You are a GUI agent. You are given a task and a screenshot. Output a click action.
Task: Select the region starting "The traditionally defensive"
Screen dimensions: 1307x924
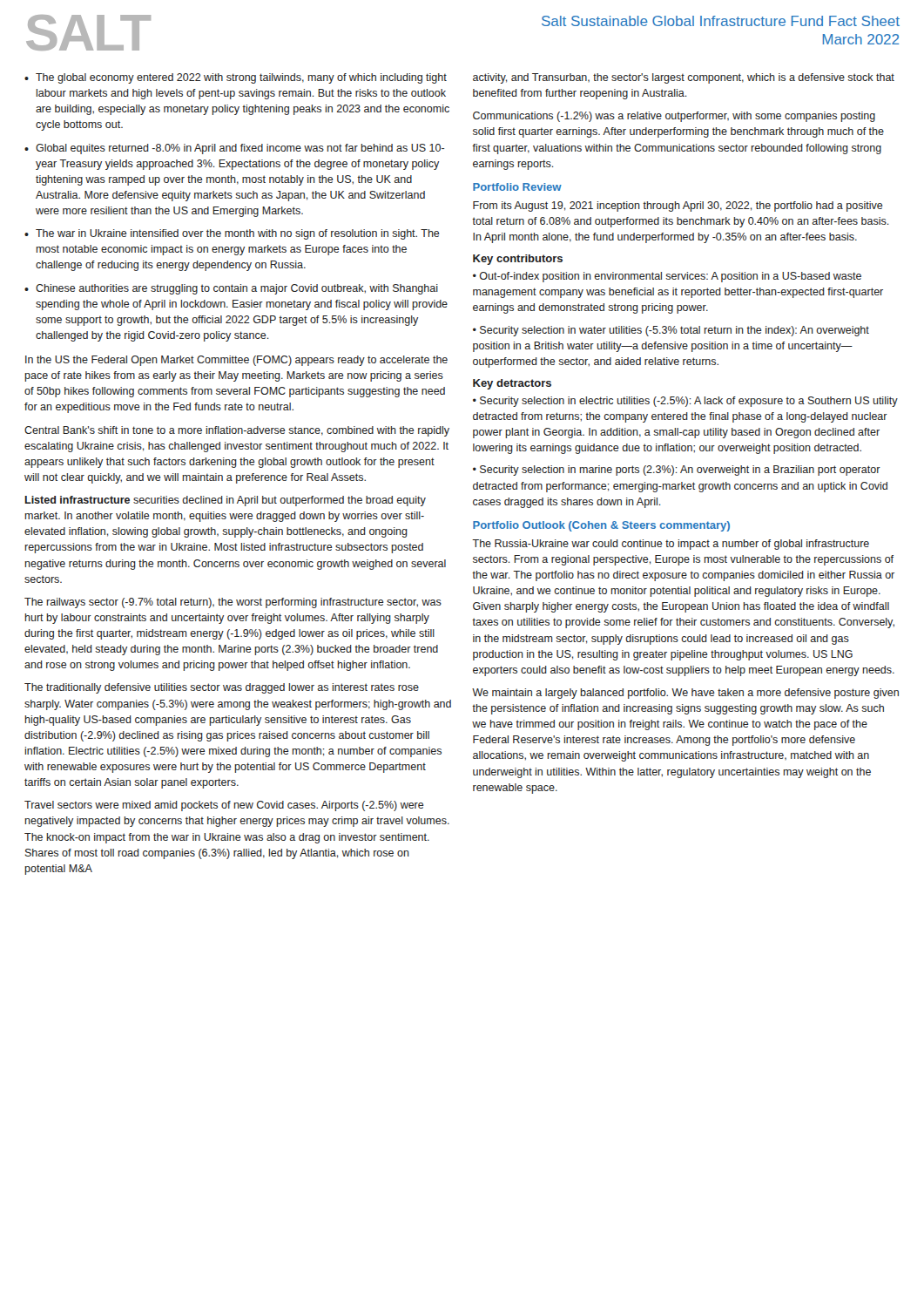238,735
